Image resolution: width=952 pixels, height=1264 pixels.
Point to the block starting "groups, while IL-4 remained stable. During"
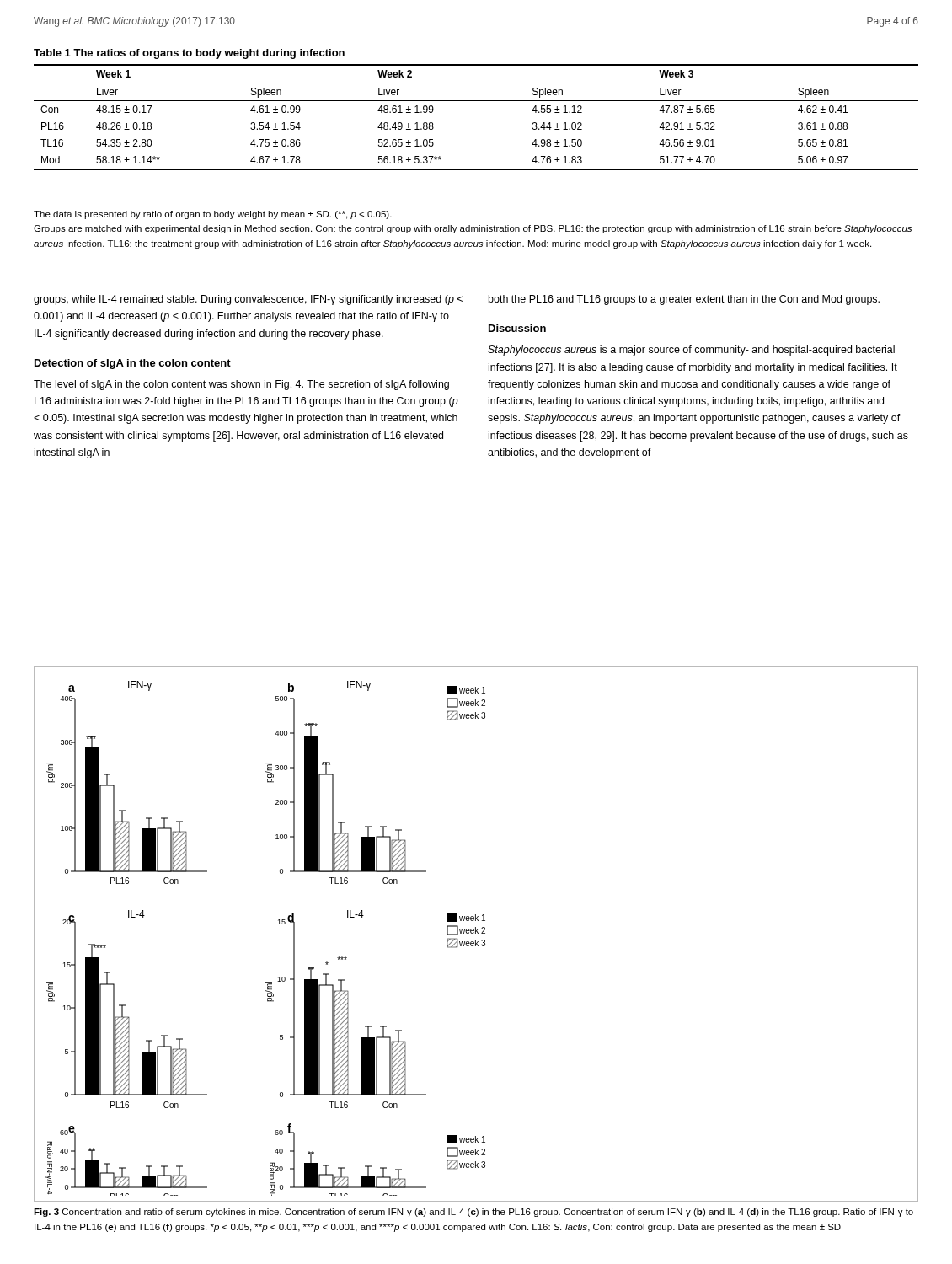point(249,377)
